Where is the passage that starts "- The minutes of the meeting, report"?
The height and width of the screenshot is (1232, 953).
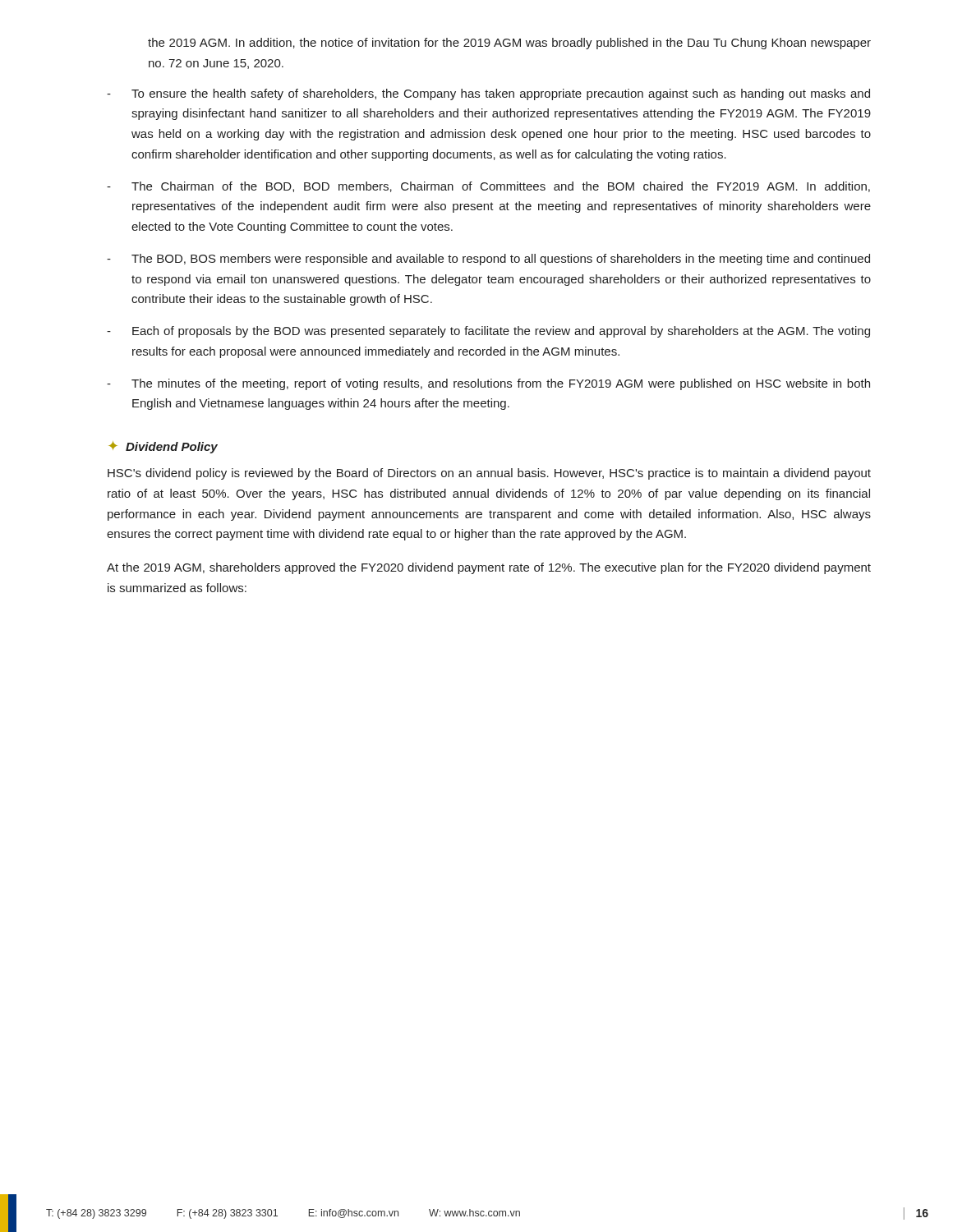(489, 394)
